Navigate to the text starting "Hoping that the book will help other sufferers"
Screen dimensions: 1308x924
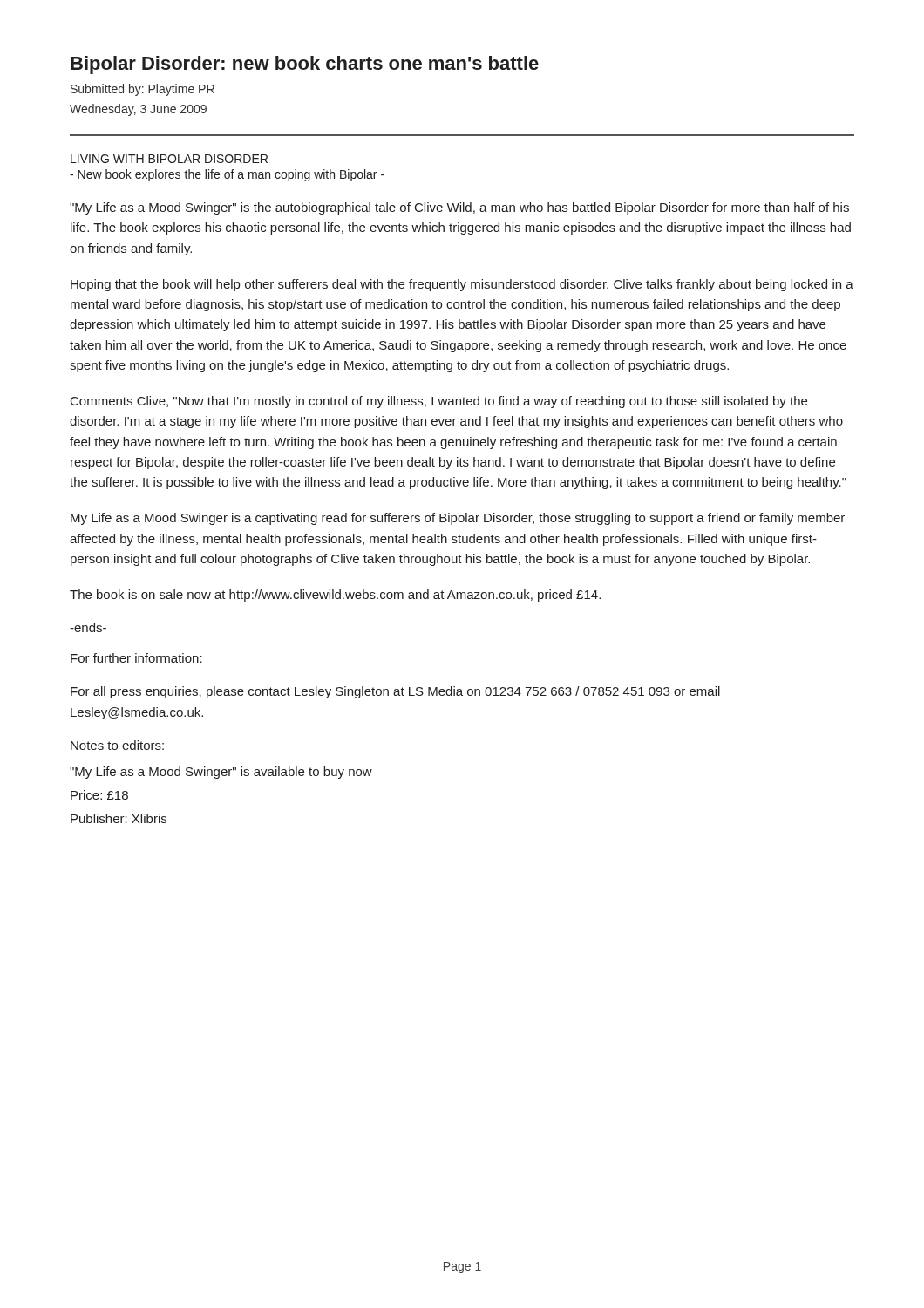click(462, 324)
